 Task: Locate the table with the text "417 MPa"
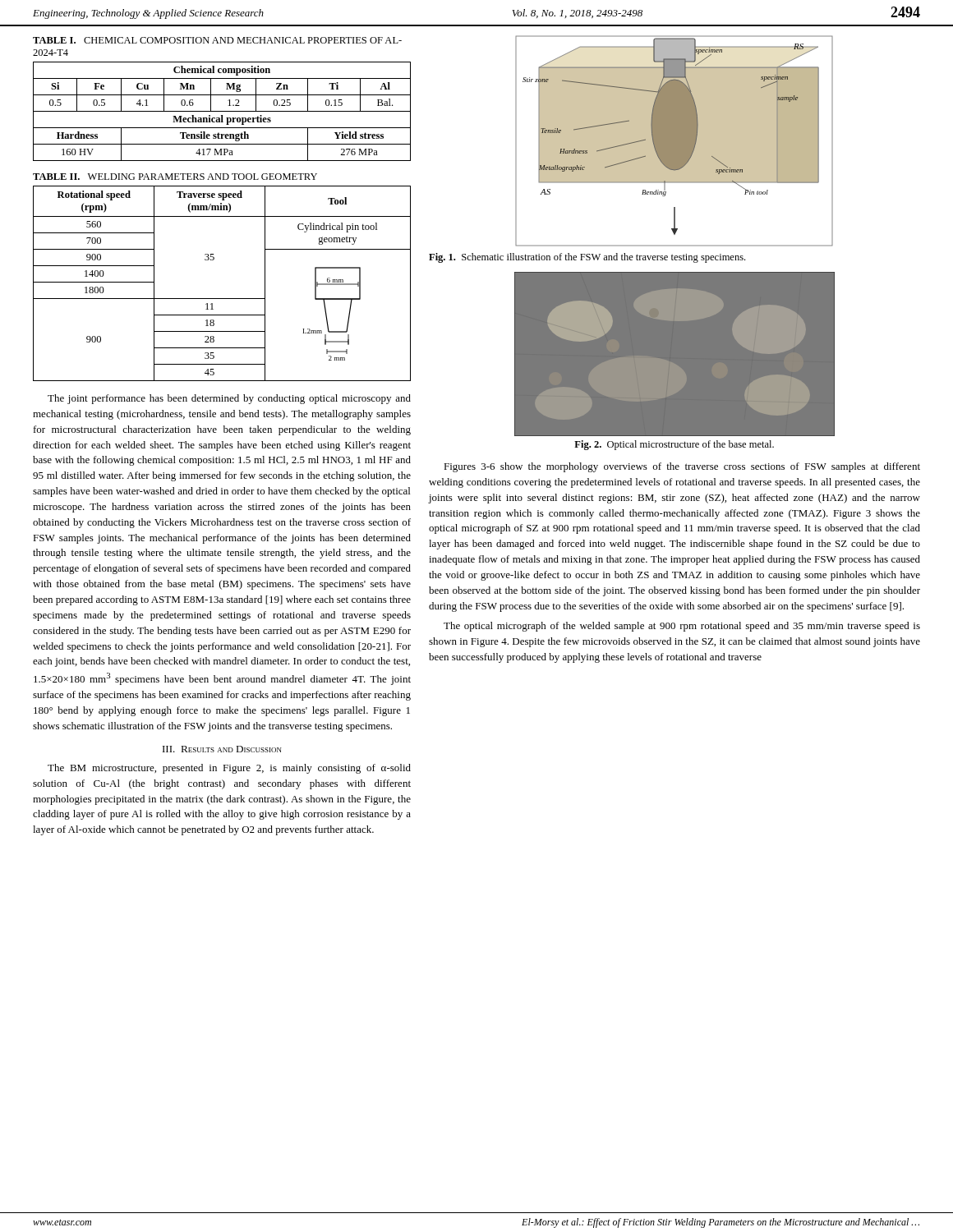click(x=222, y=111)
